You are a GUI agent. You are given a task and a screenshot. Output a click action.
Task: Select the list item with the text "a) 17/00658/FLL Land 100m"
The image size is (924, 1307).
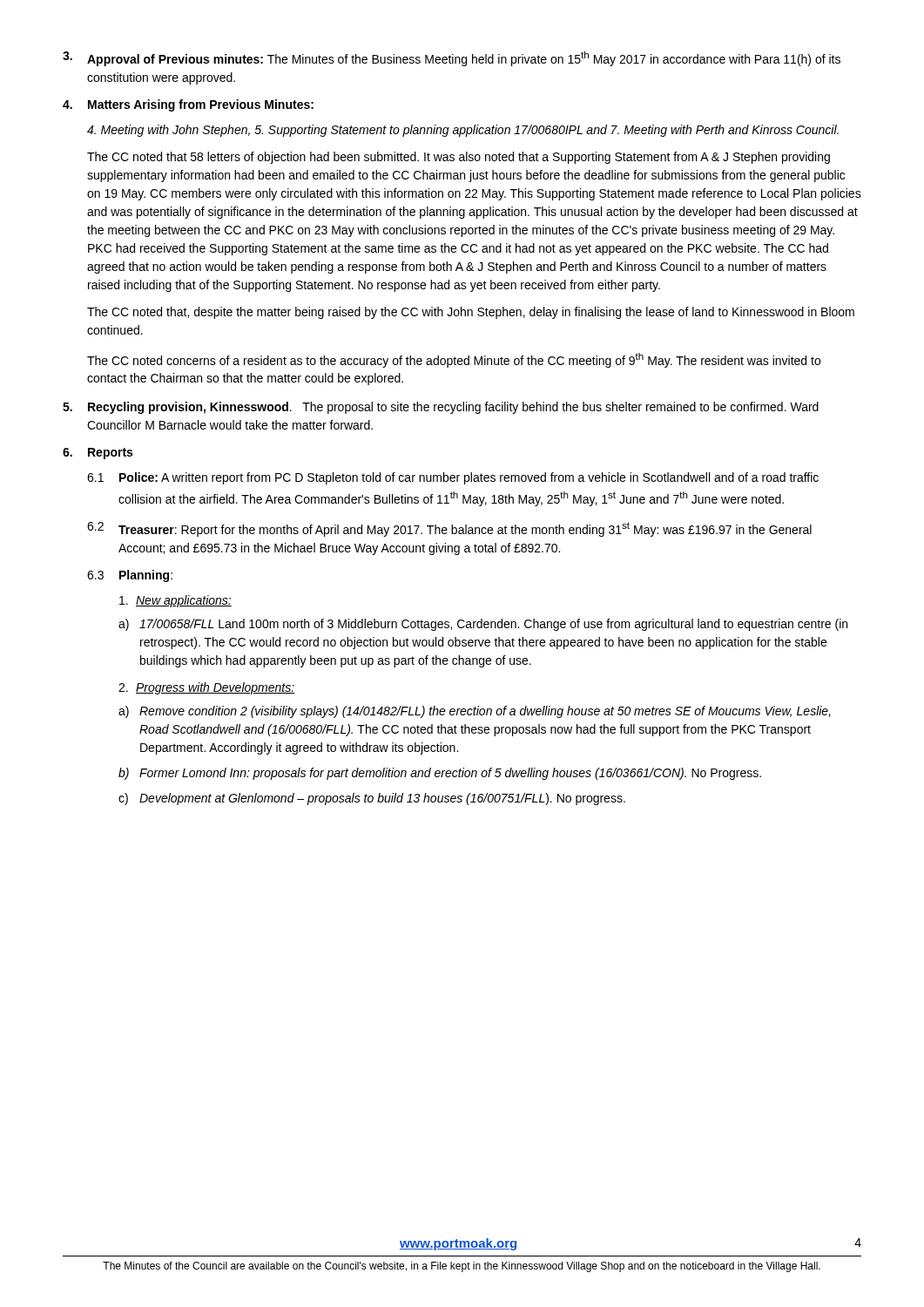coord(490,642)
